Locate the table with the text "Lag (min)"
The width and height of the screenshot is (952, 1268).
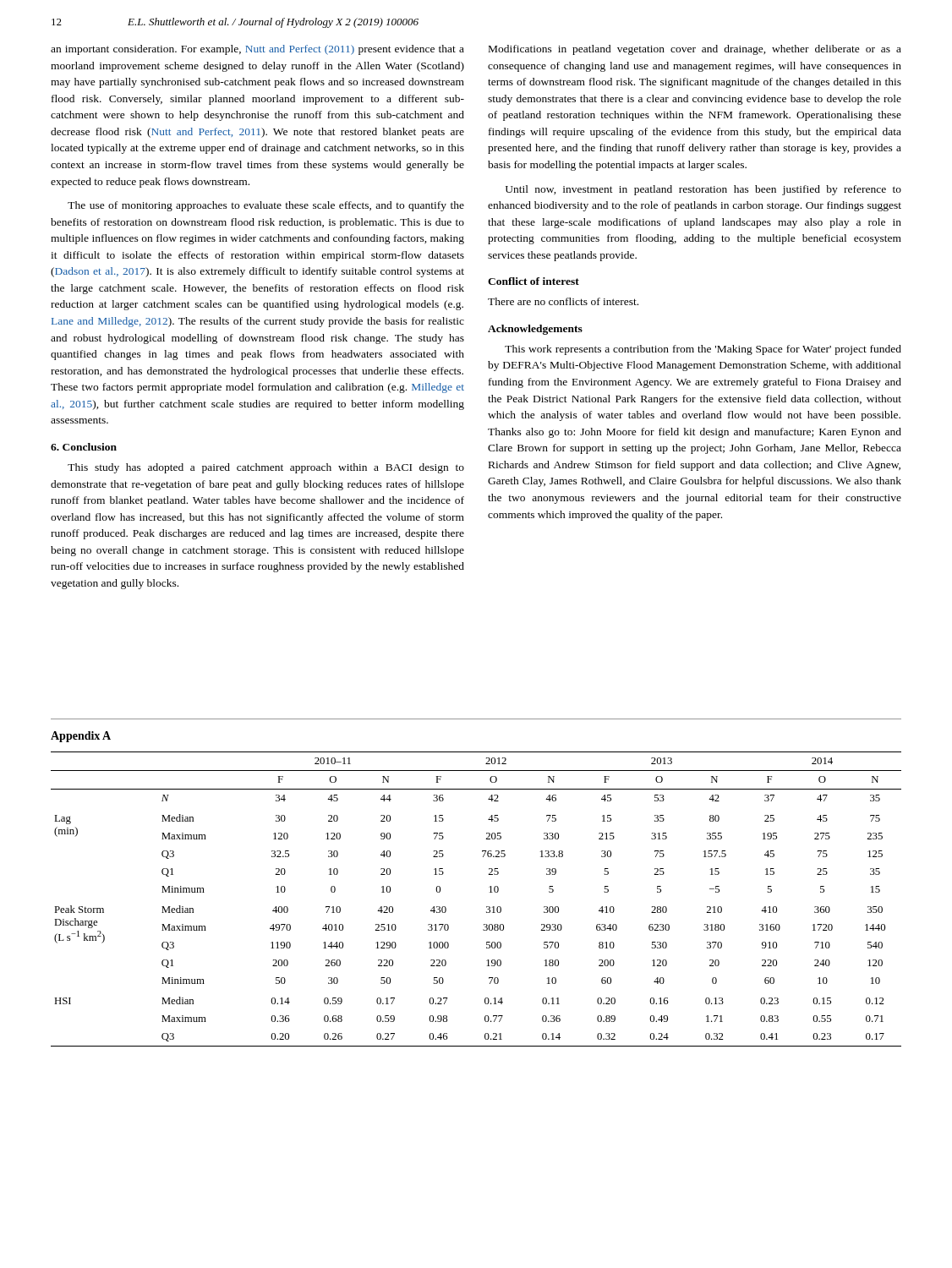point(476,899)
